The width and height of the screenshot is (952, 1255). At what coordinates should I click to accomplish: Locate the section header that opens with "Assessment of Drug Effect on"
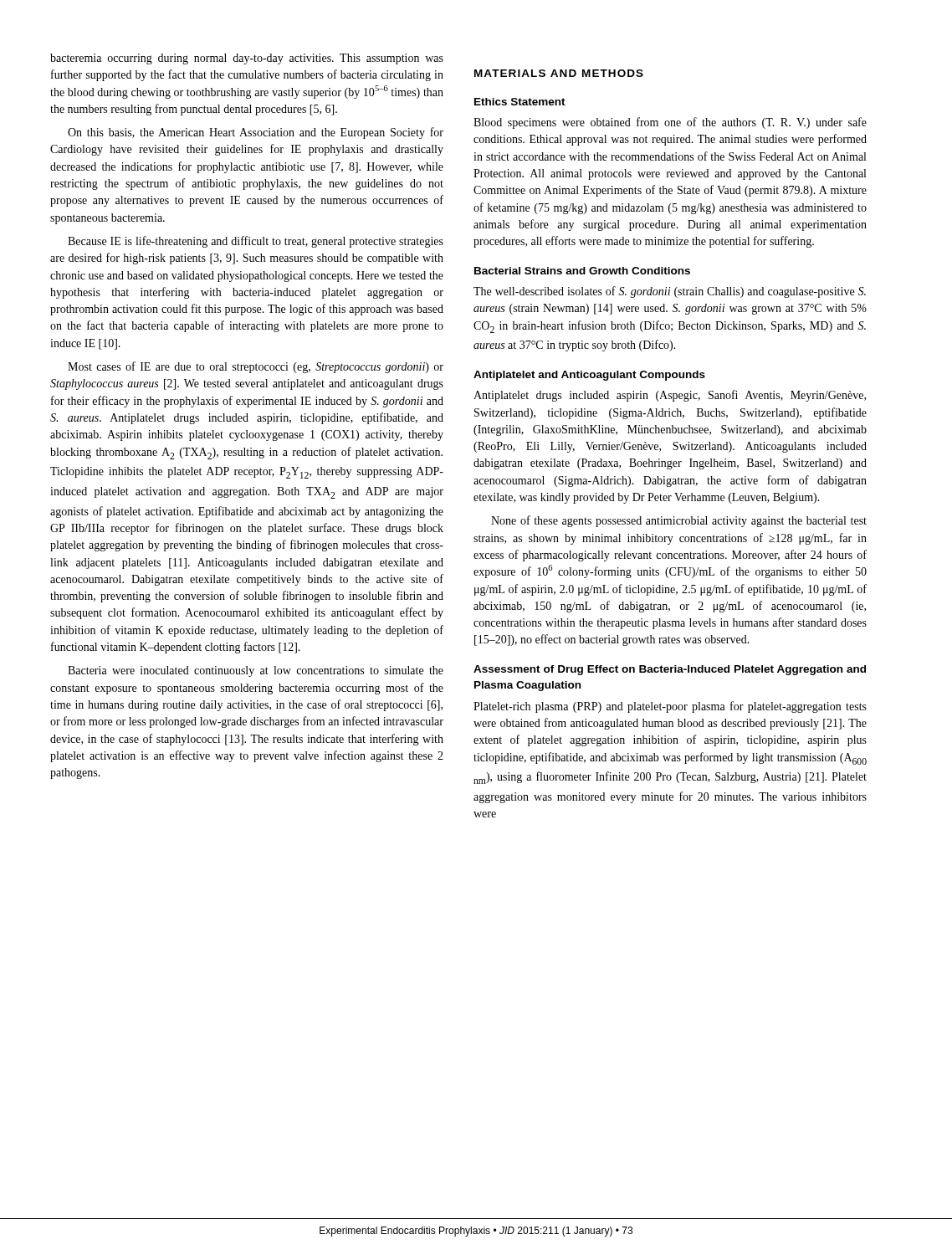(670, 677)
